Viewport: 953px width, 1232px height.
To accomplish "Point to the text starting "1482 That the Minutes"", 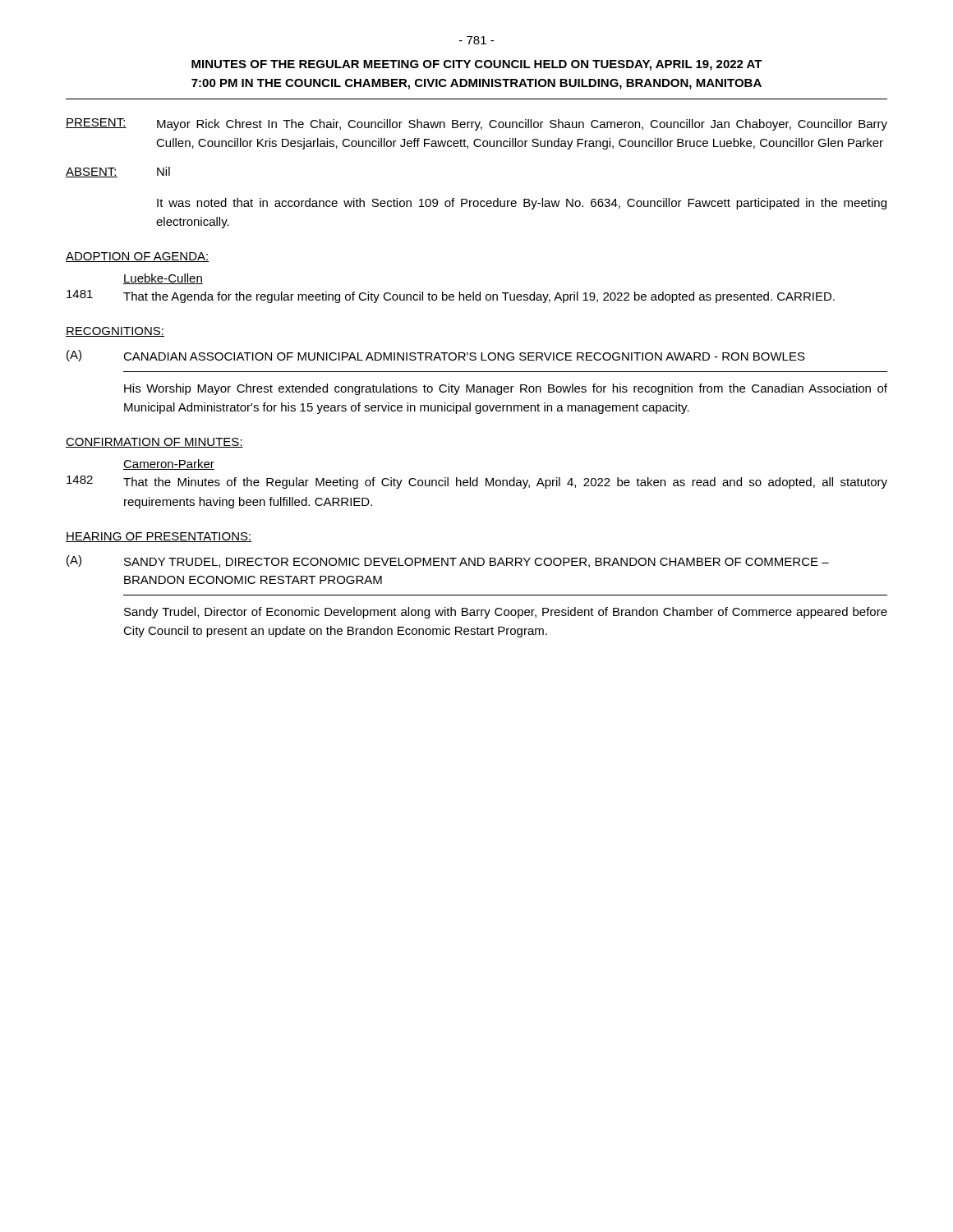I will 476,492.
